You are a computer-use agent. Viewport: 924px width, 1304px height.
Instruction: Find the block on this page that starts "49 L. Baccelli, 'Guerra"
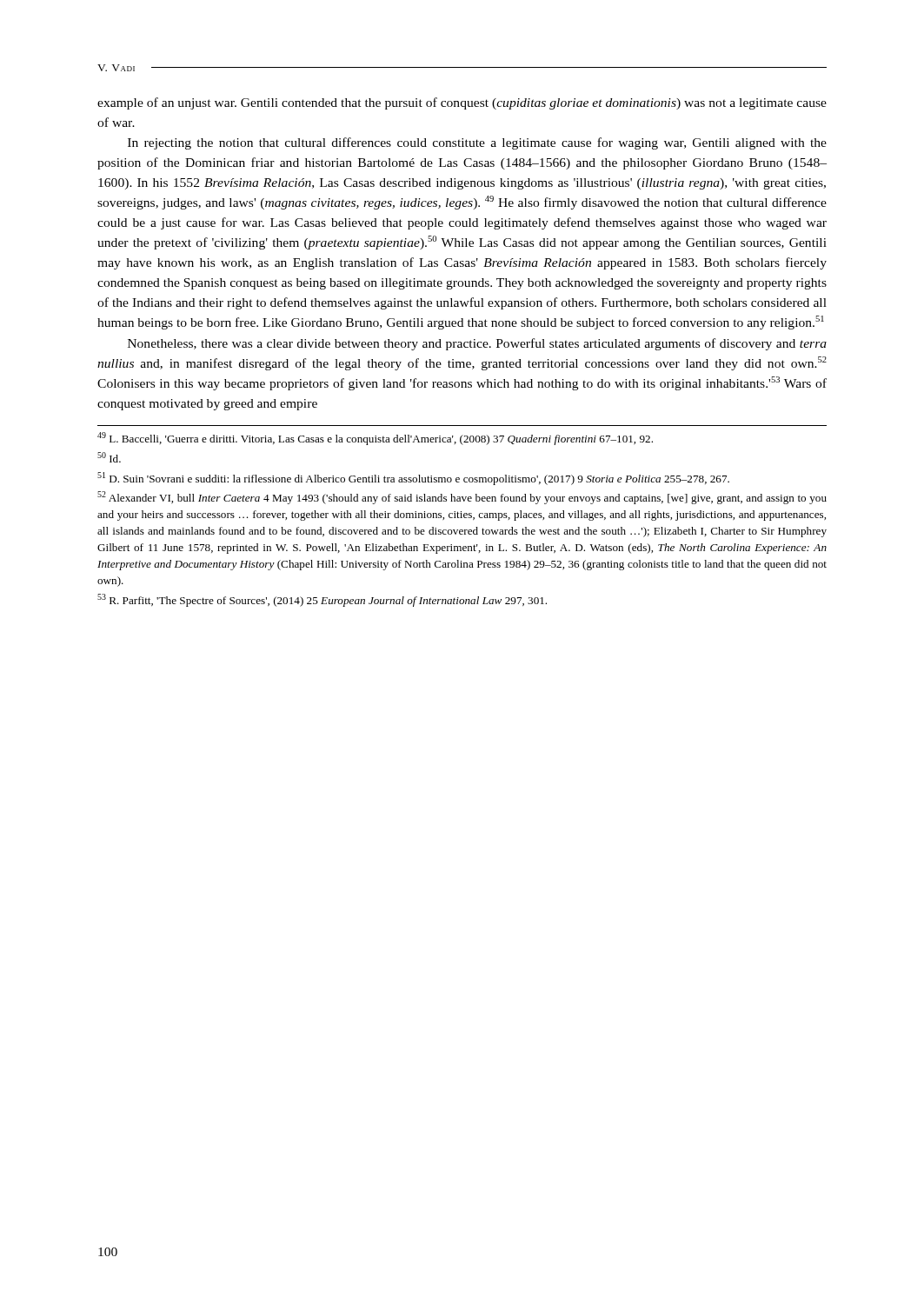pos(376,438)
